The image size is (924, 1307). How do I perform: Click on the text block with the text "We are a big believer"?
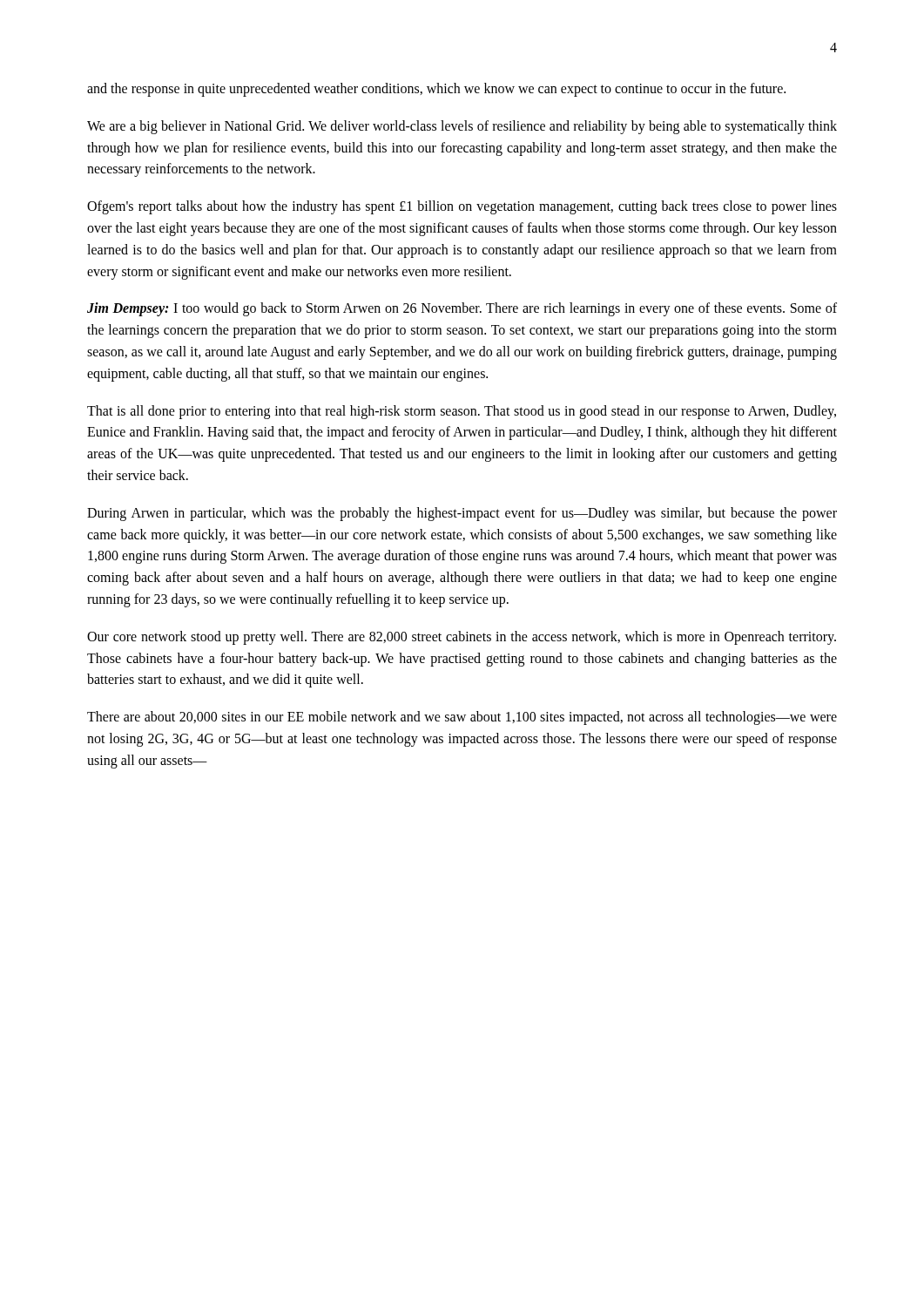[462, 147]
